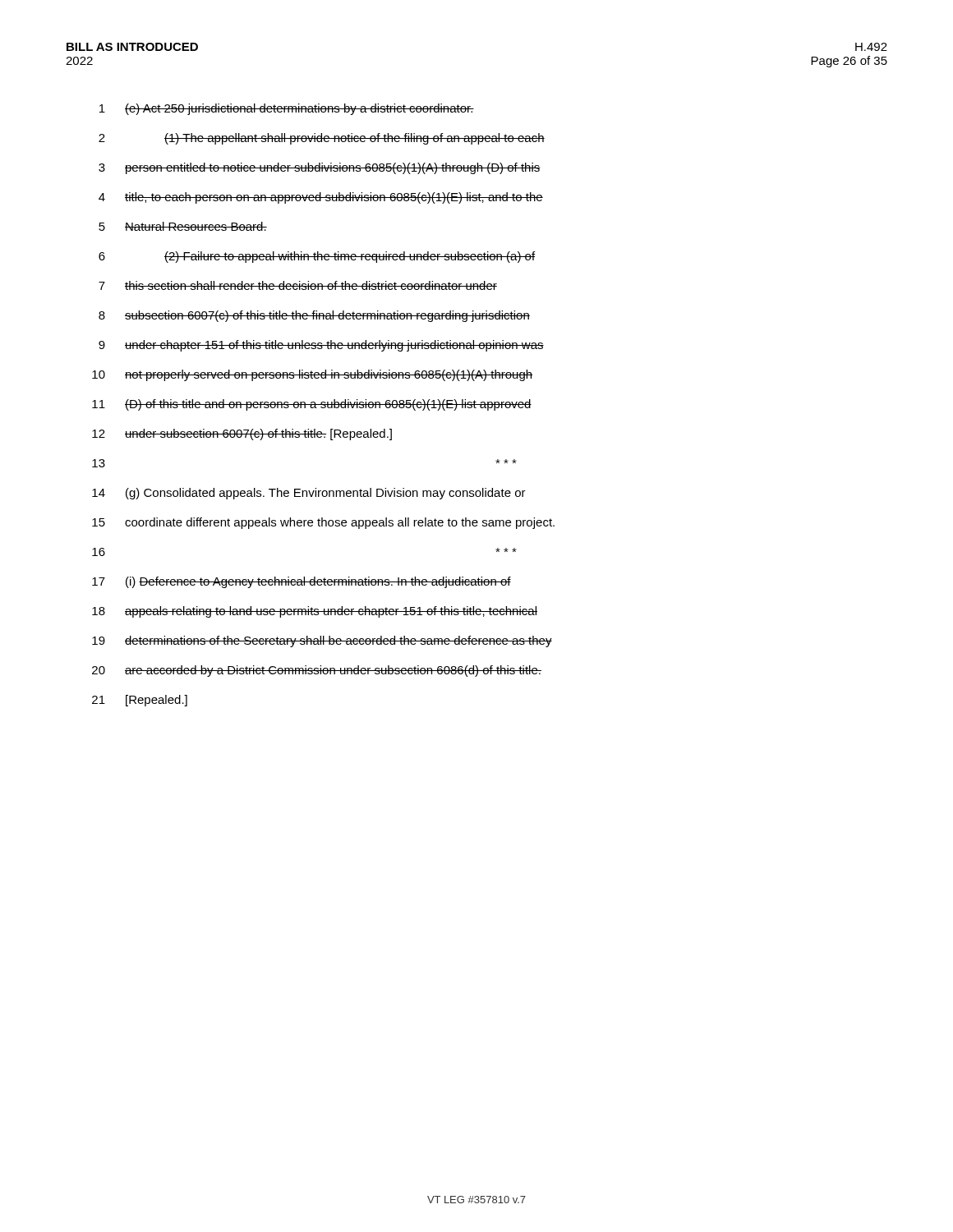Point to the block beginning "18 appeals relating to"

476,611
